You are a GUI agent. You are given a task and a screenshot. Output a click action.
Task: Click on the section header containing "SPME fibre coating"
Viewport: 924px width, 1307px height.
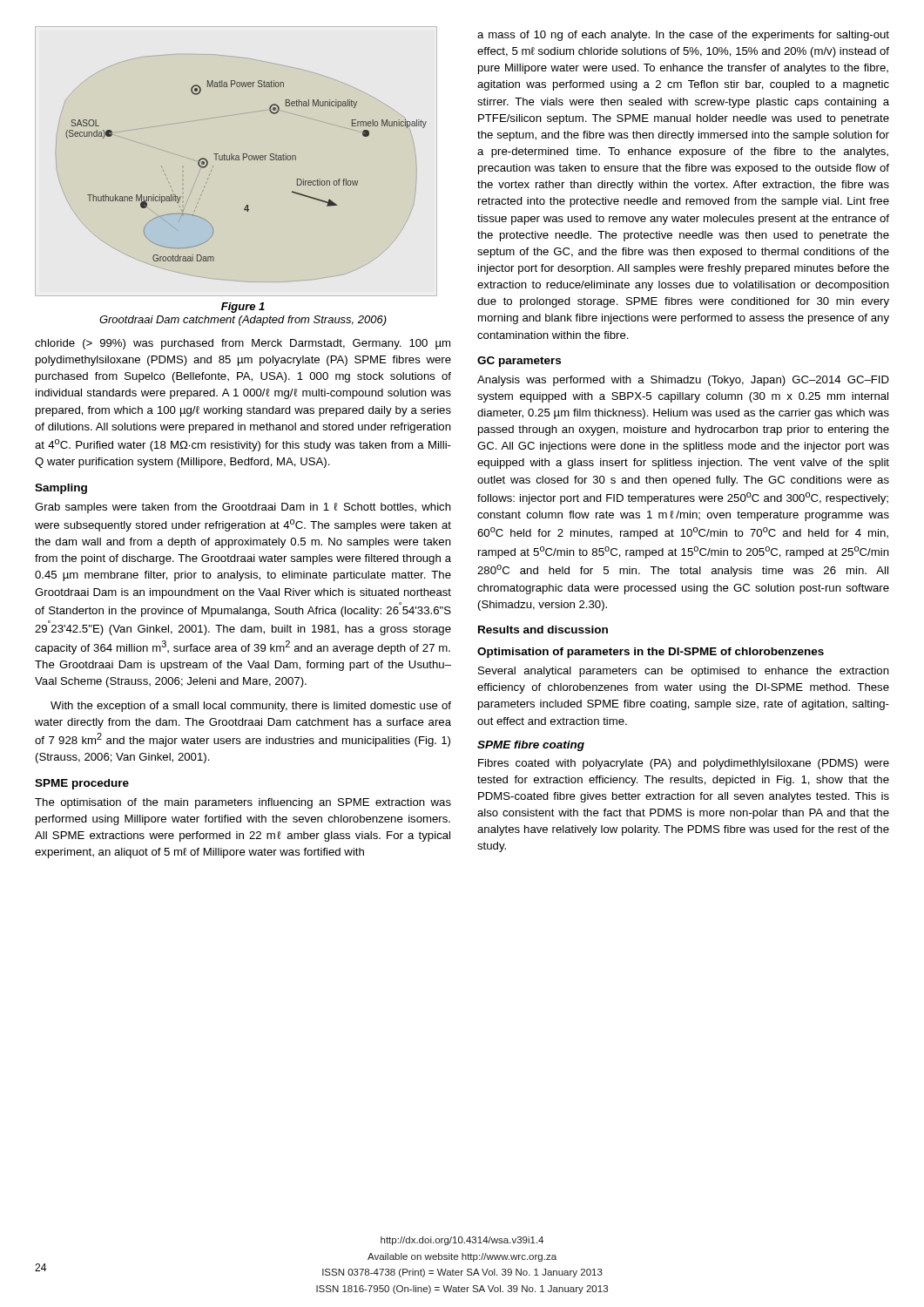pos(531,744)
